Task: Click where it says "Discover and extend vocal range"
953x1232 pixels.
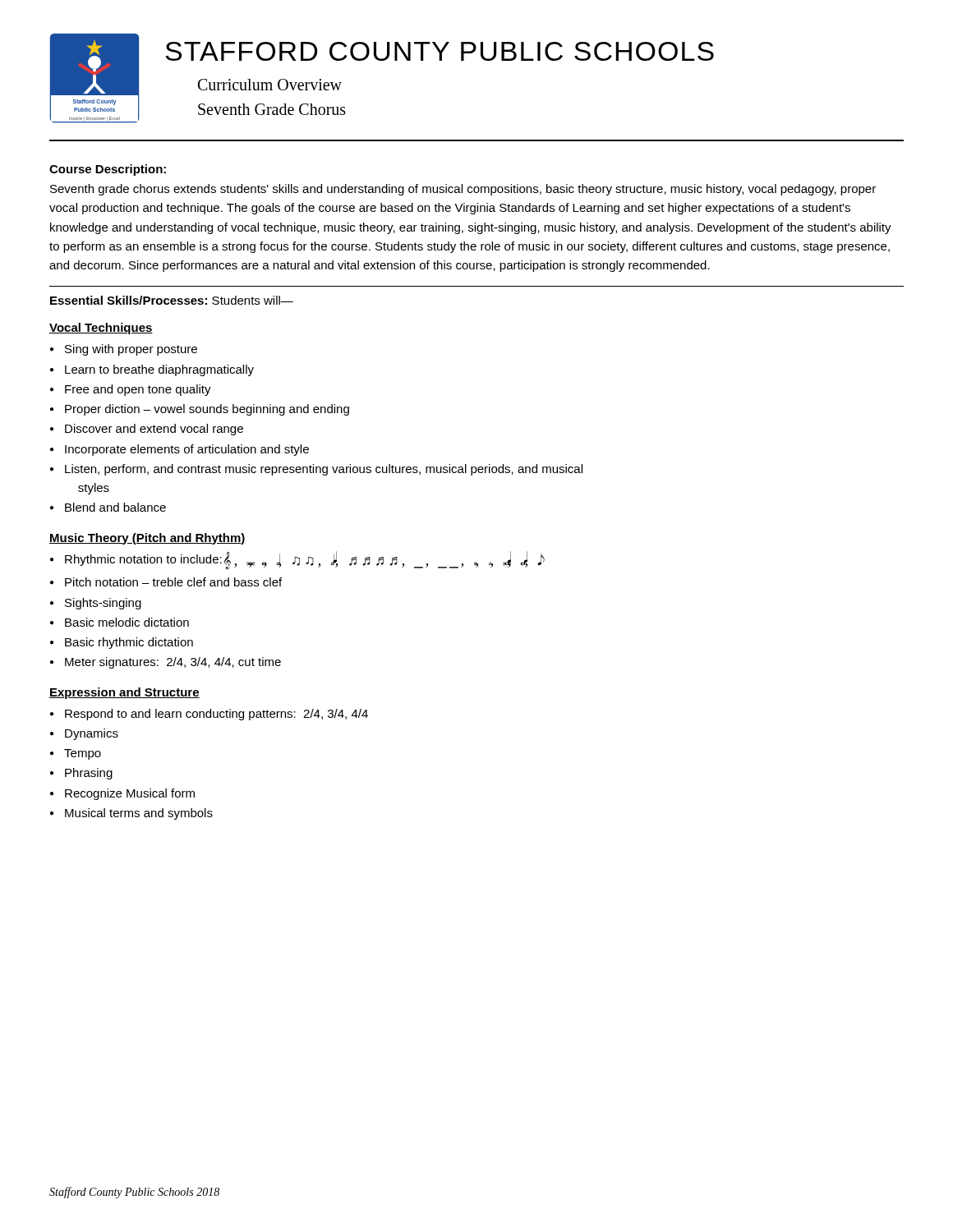Action: [x=154, y=429]
